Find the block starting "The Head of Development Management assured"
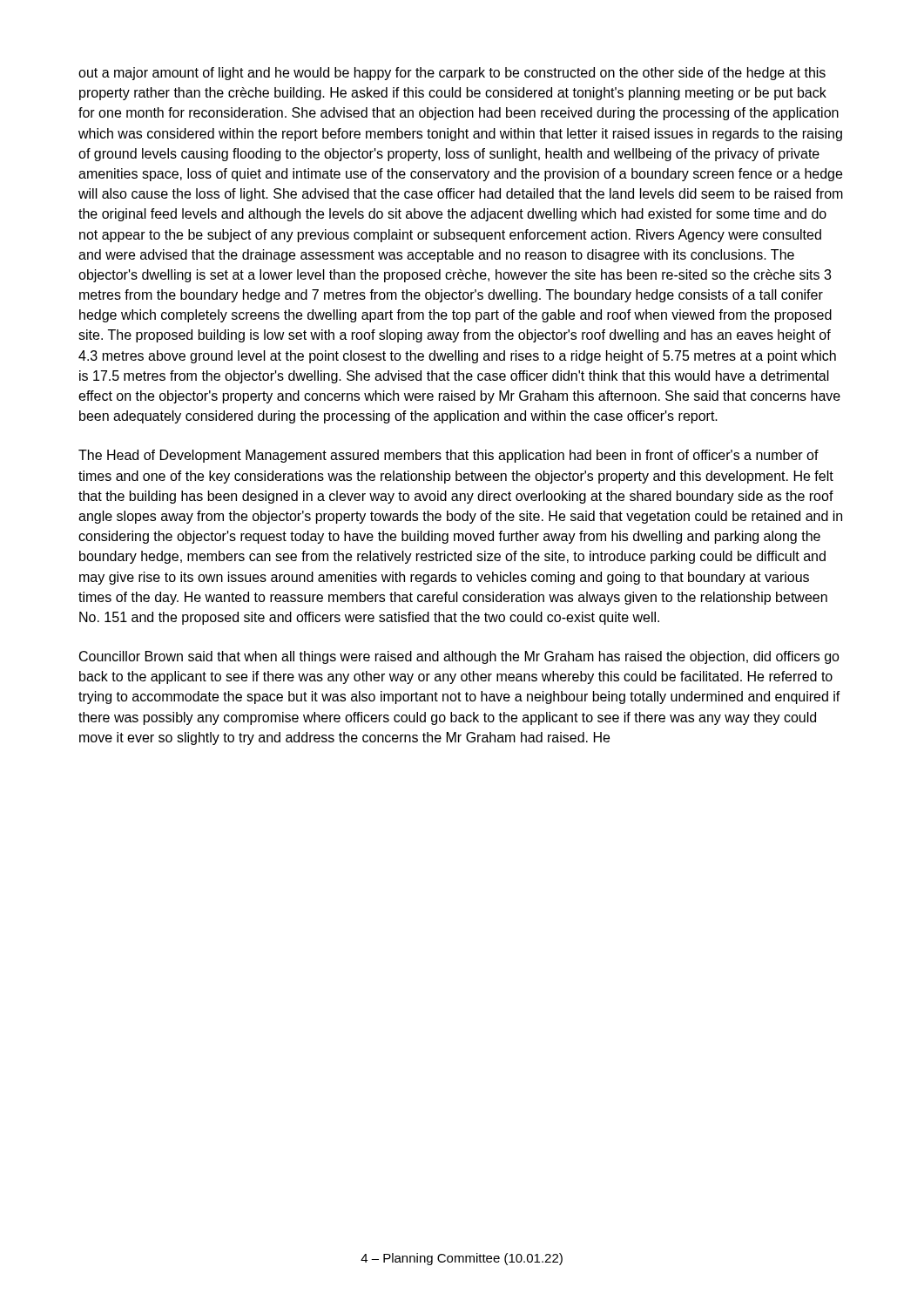 pos(461,536)
